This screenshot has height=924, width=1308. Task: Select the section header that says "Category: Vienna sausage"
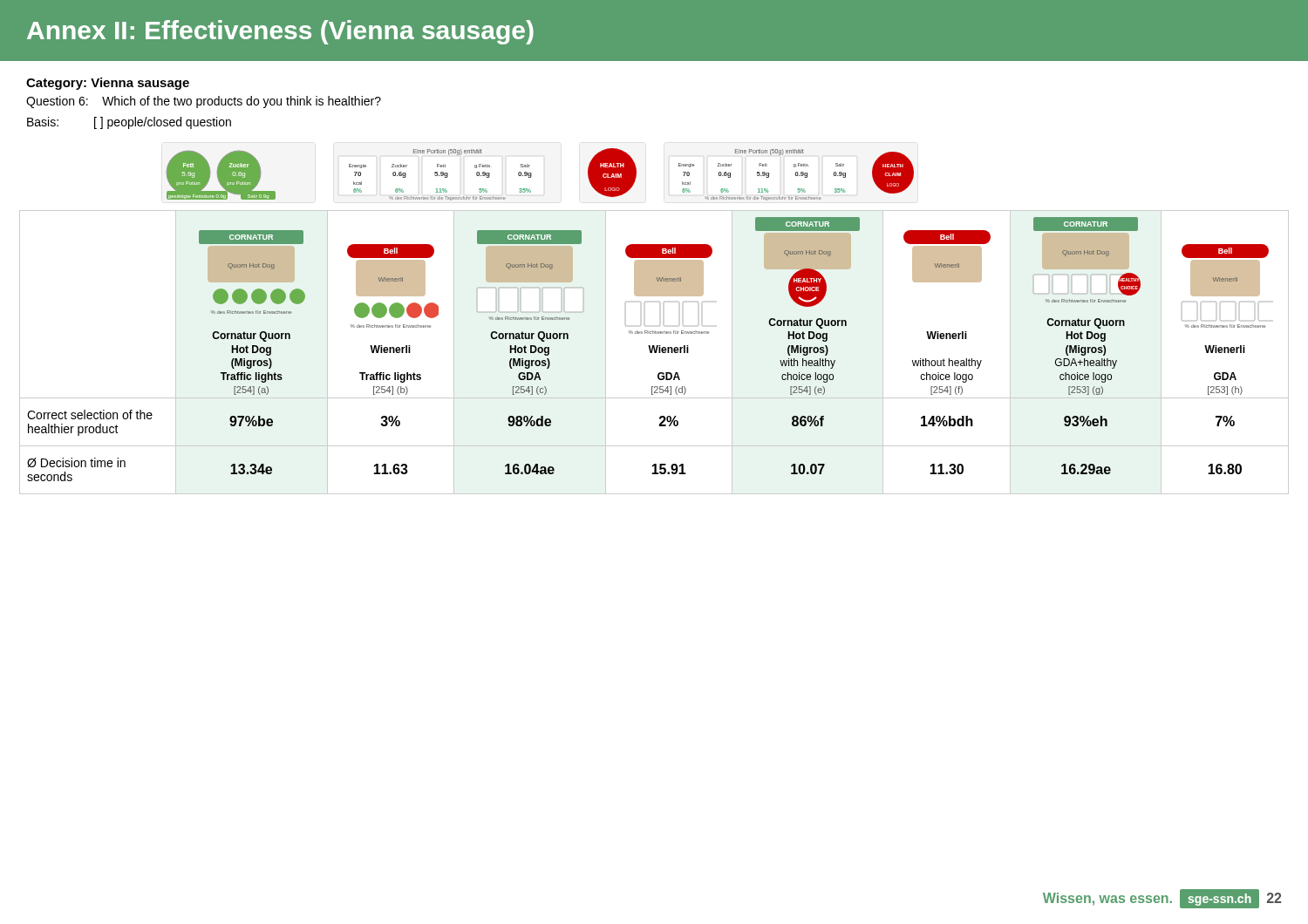pos(108,84)
